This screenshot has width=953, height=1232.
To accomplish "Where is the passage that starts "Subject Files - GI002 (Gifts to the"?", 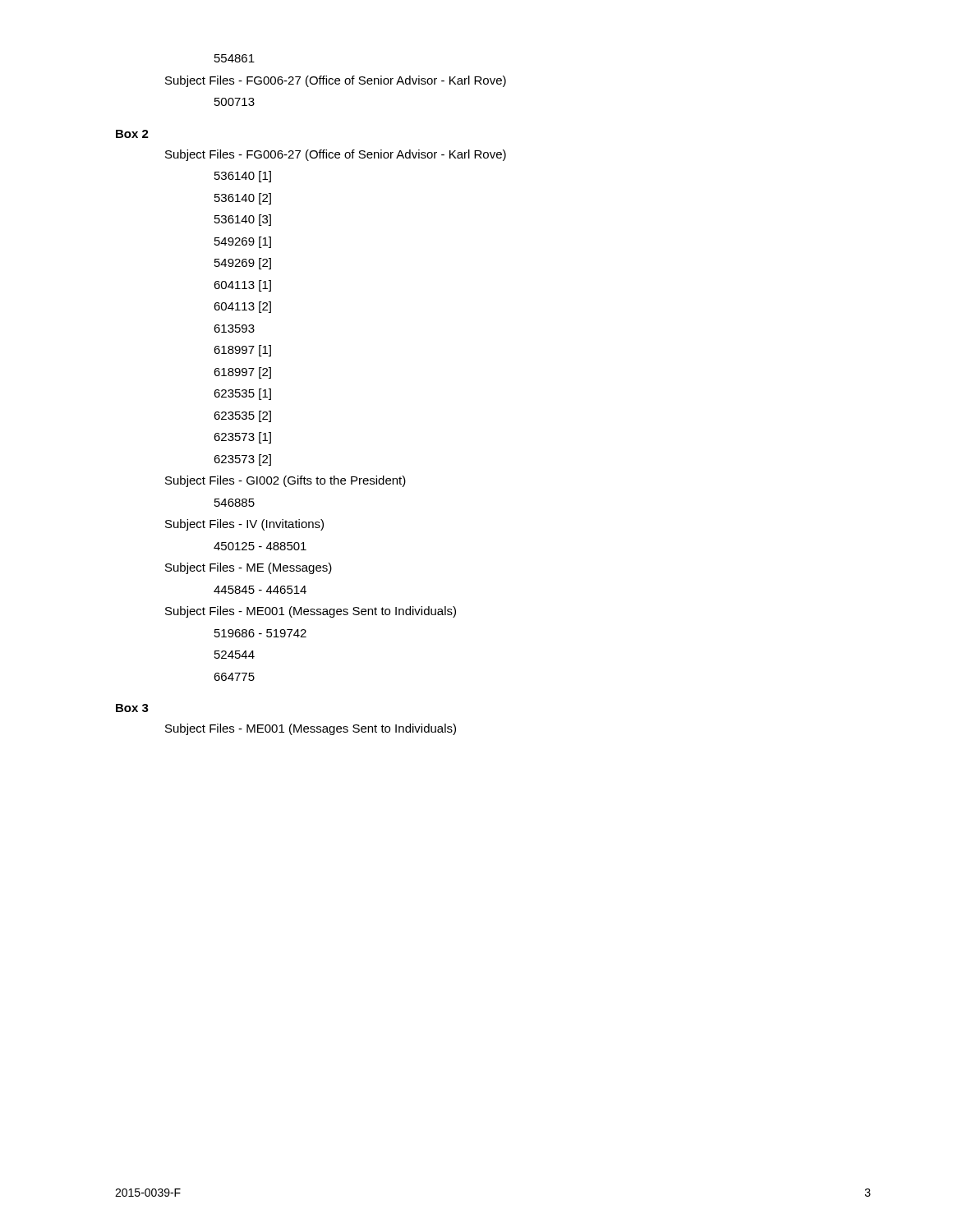I will pyautogui.click(x=285, y=480).
